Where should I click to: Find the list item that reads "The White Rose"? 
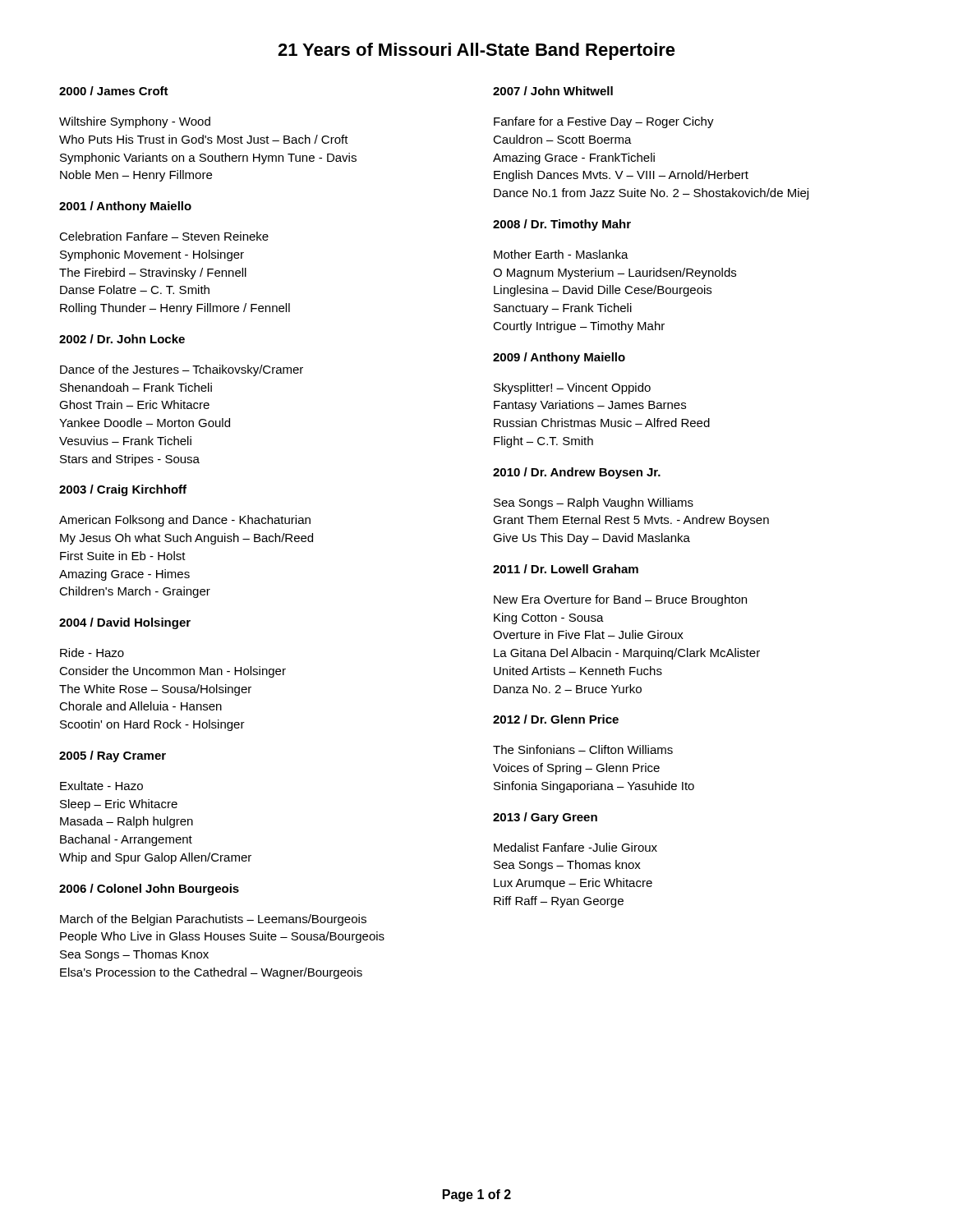pos(155,688)
